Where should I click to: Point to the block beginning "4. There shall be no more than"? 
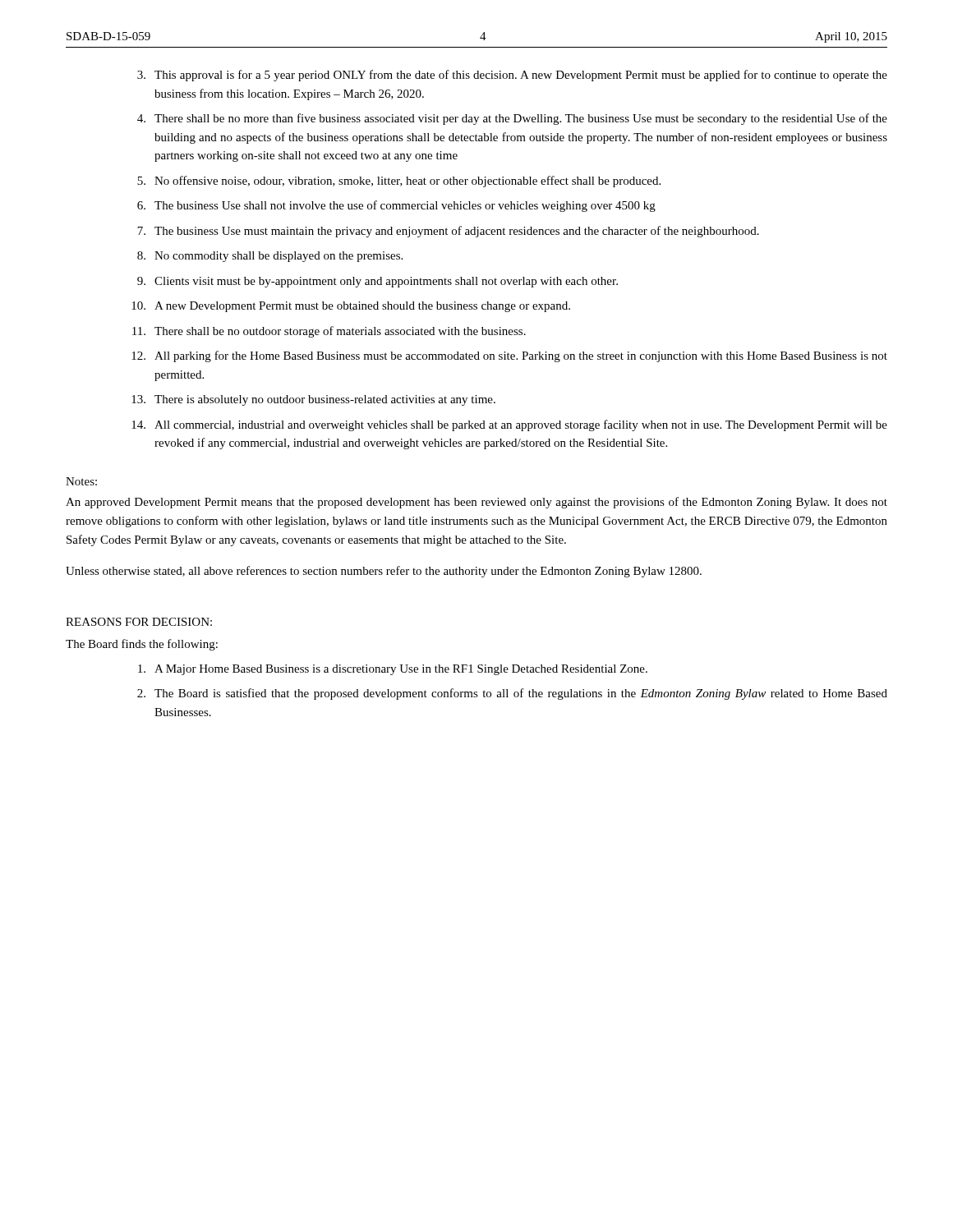click(x=501, y=137)
